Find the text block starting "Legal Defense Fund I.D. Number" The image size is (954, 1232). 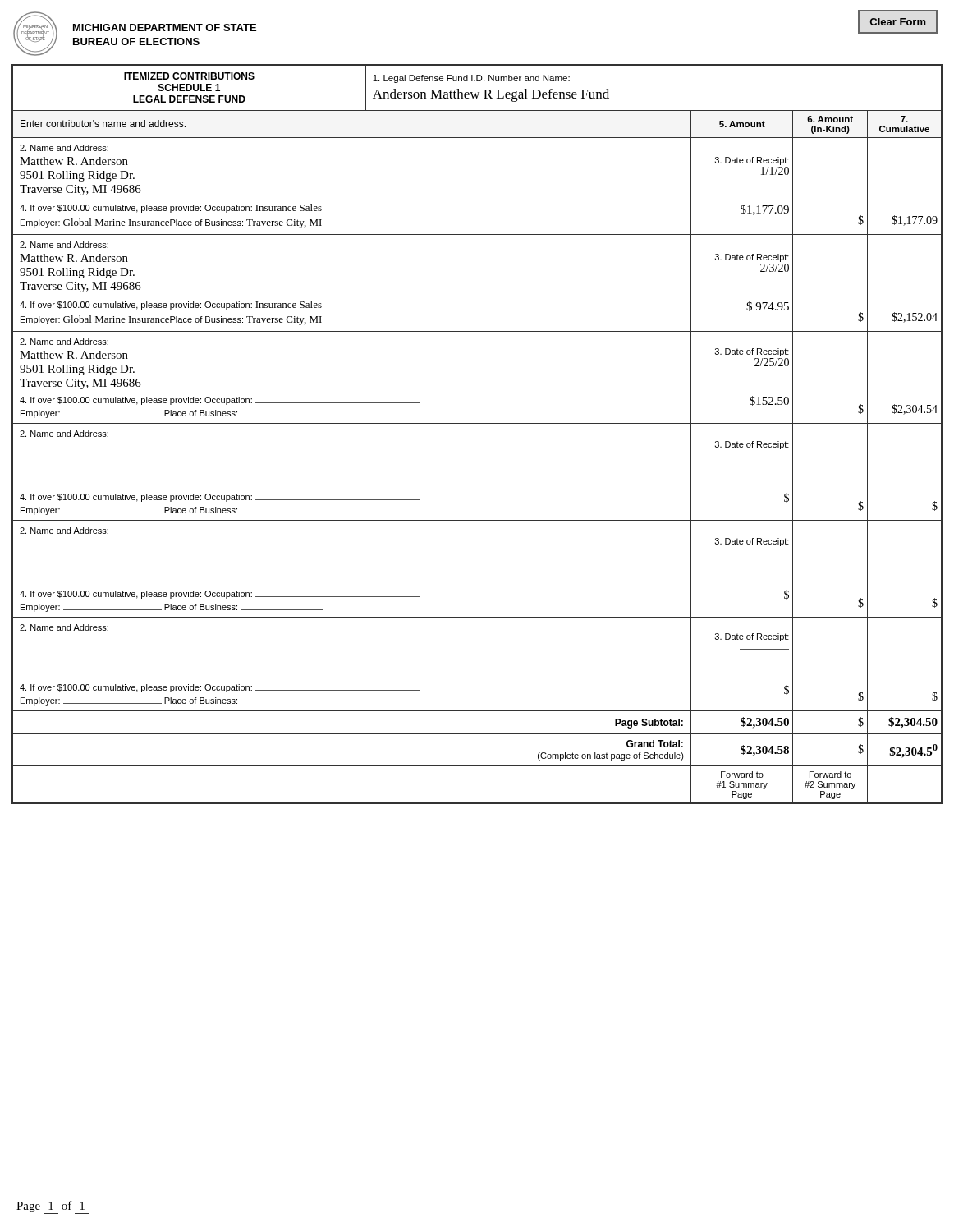pos(471,79)
